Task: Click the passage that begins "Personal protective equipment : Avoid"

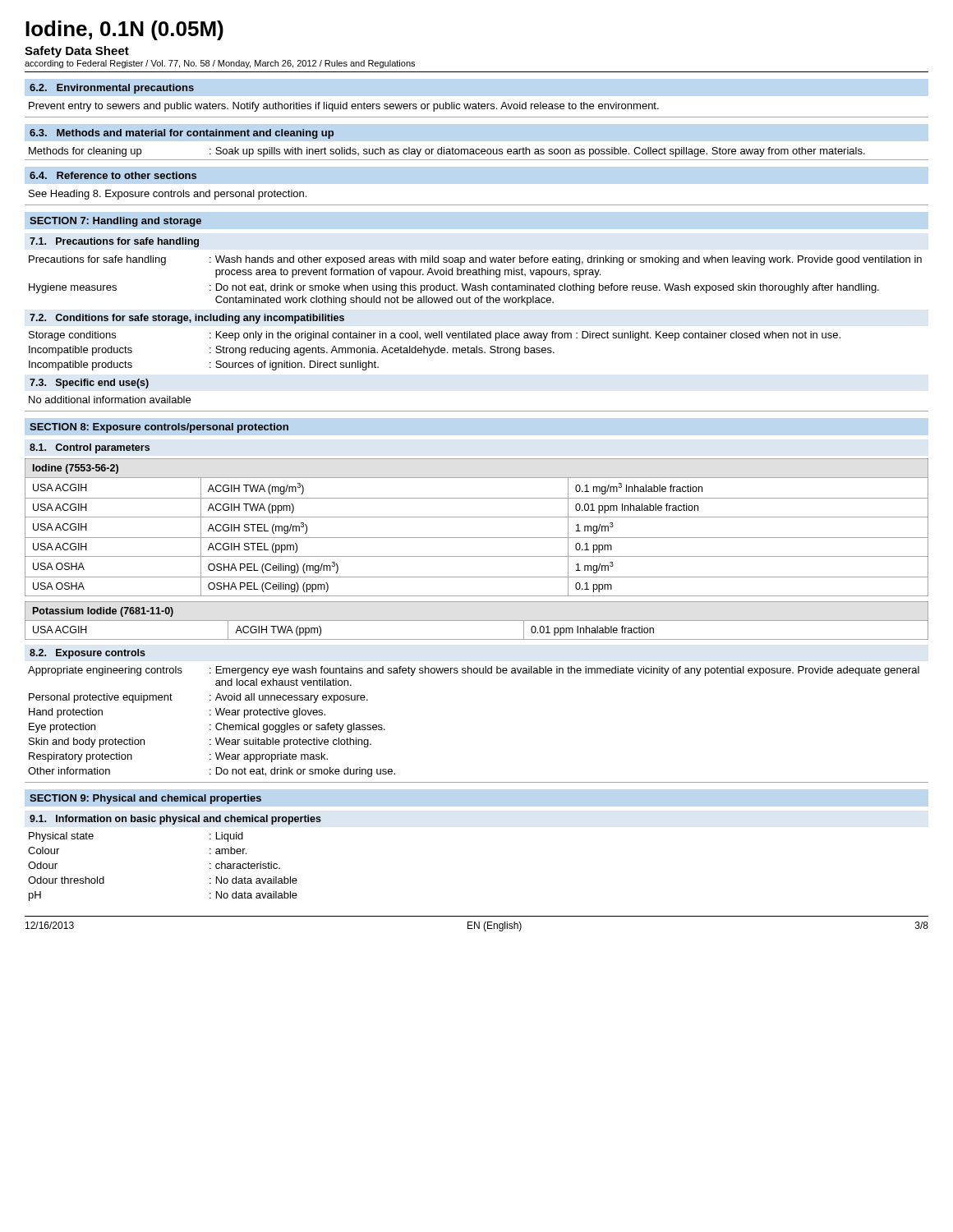Action: point(92,698)
